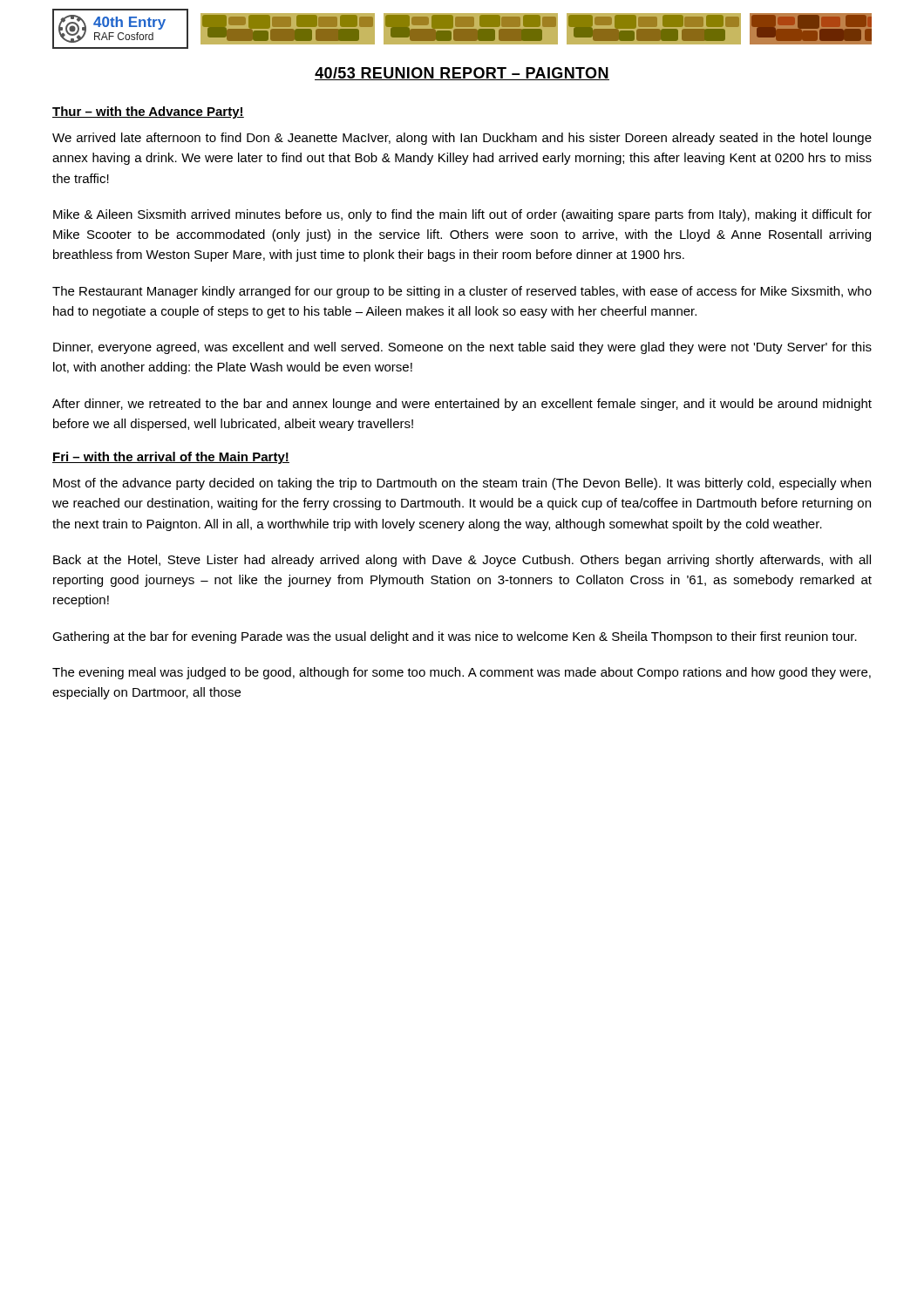924x1308 pixels.
Task: Locate the text block with the text "The Restaurant Manager kindly arranged for our group"
Action: pos(462,301)
